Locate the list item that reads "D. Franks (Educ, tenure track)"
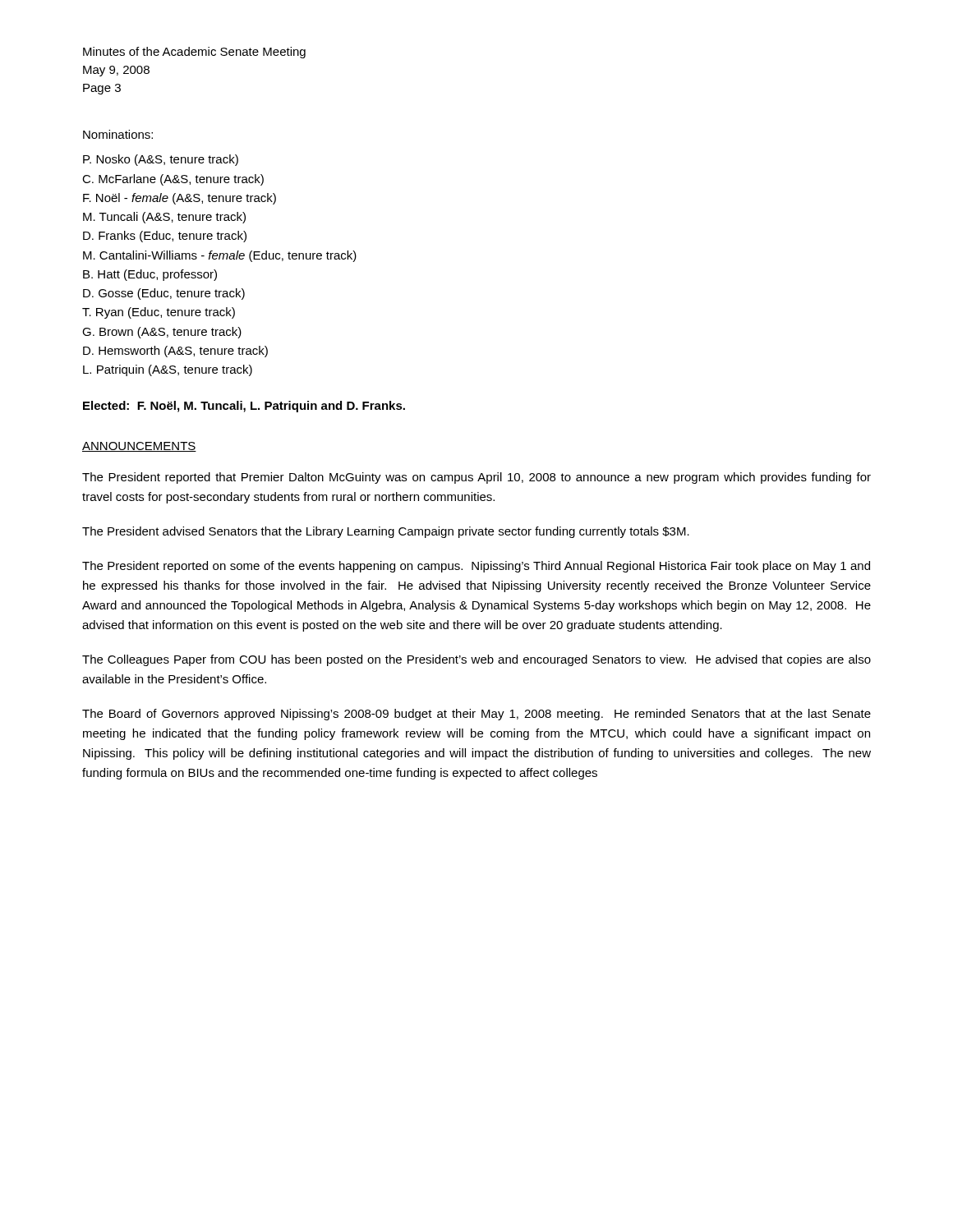Viewport: 953px width, 1232px height. (165, 235)
